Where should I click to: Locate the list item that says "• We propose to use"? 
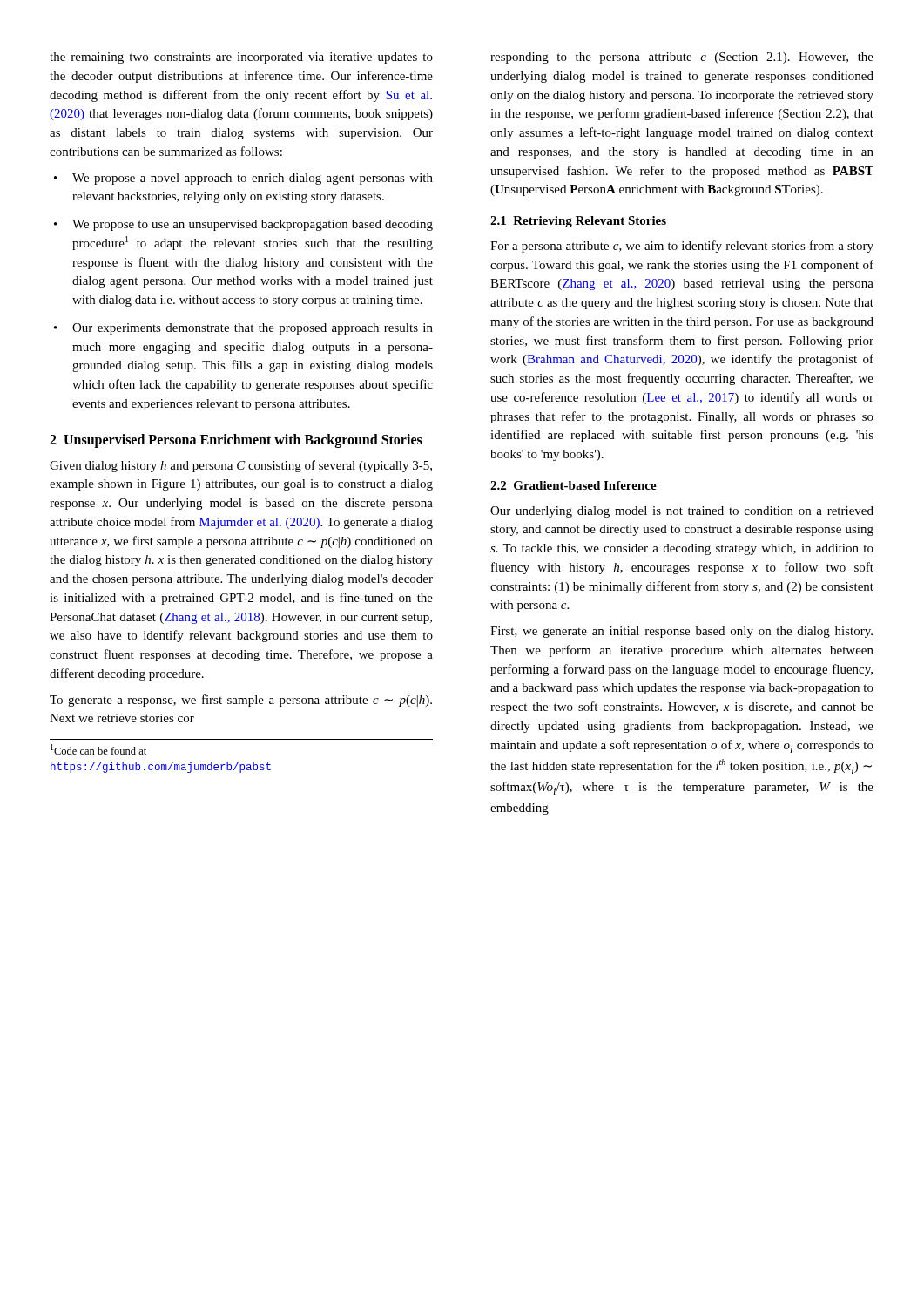tap(243, 263)
